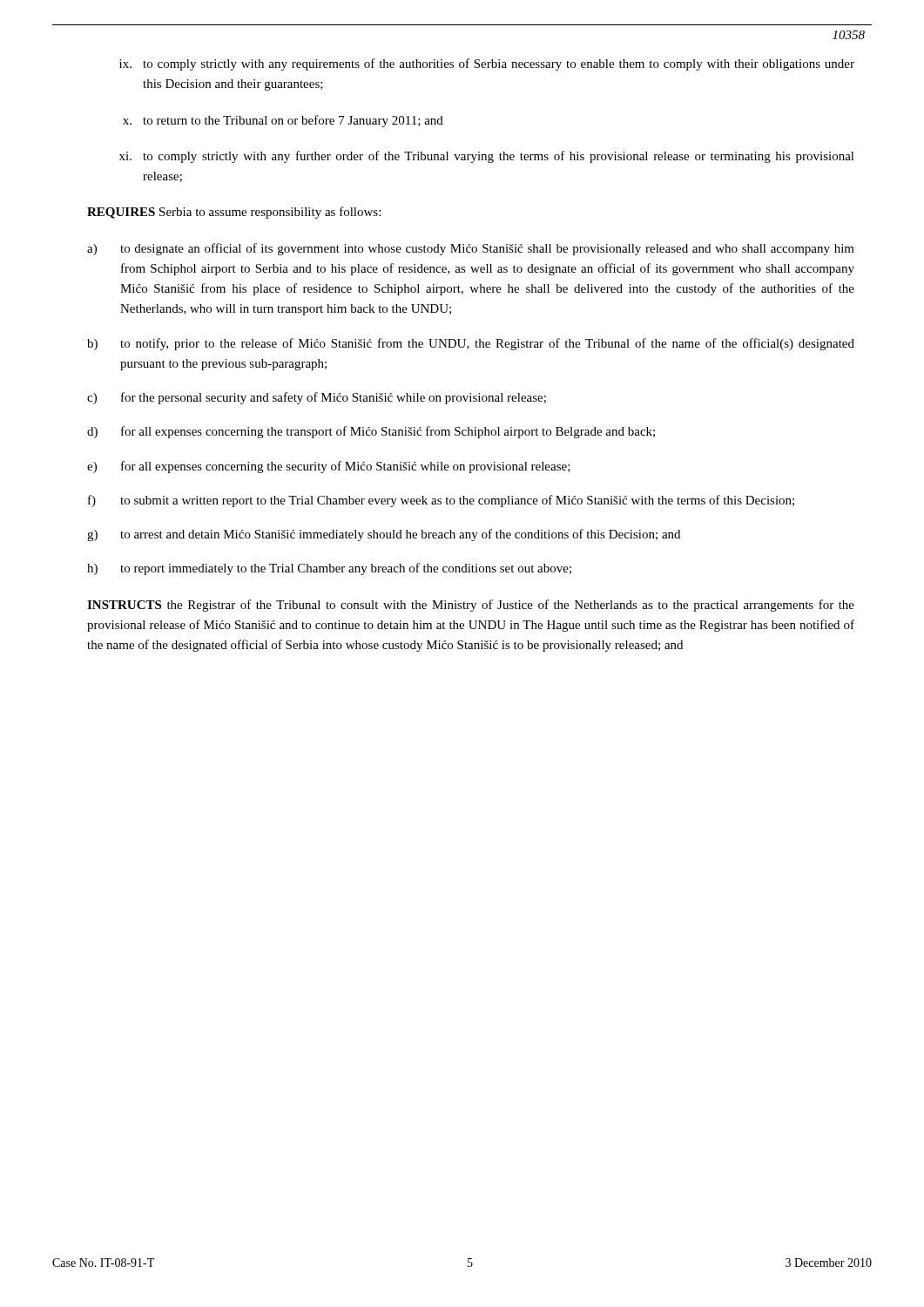The height and width of the screenshot is (1307, 924).
Task: Locate the block of text that opens with "xi. to comply"
Action: point(471,166)
